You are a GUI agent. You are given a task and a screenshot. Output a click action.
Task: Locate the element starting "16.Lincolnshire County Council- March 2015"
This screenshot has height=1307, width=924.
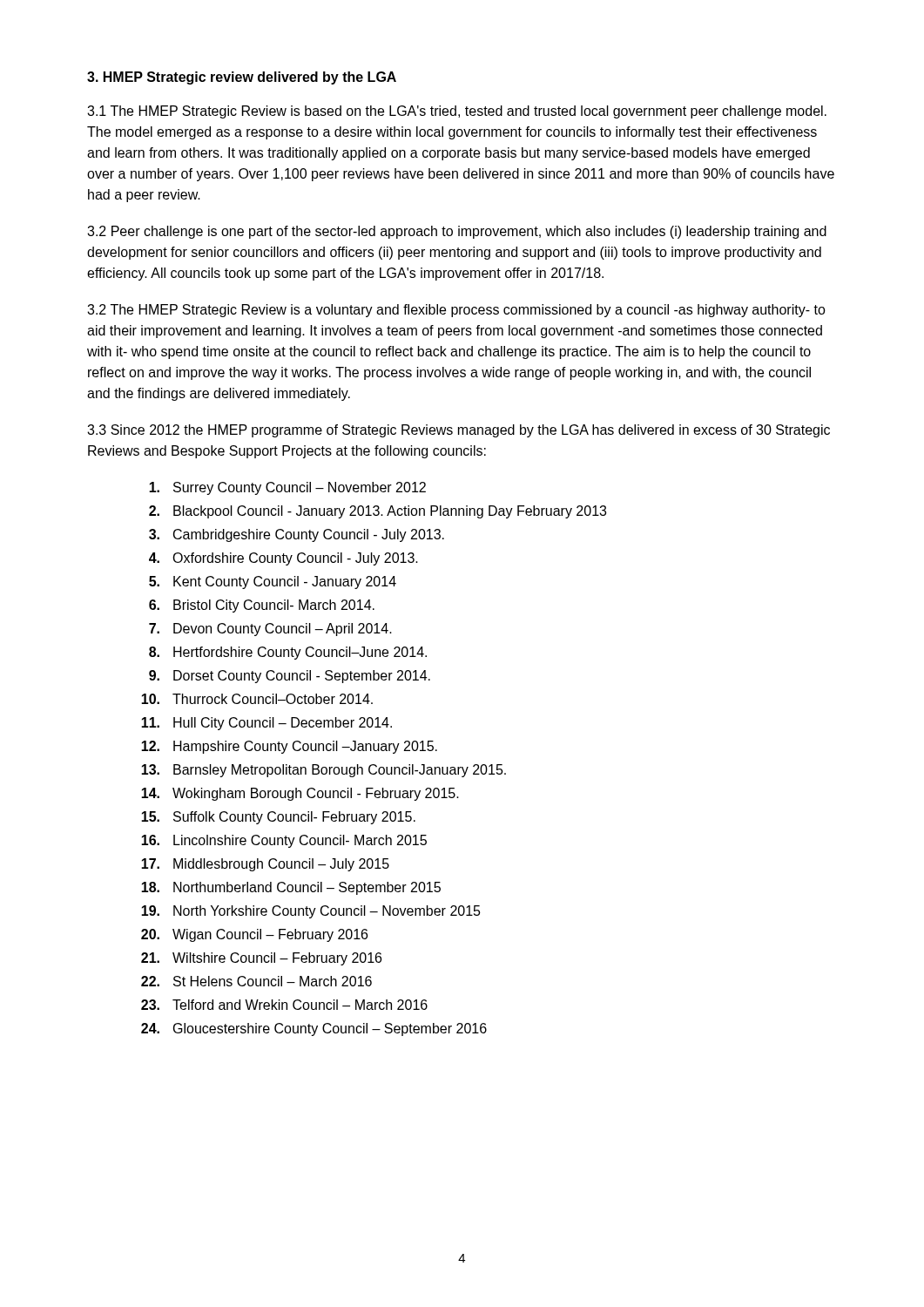pyautogui.click(x=284, y=841)
